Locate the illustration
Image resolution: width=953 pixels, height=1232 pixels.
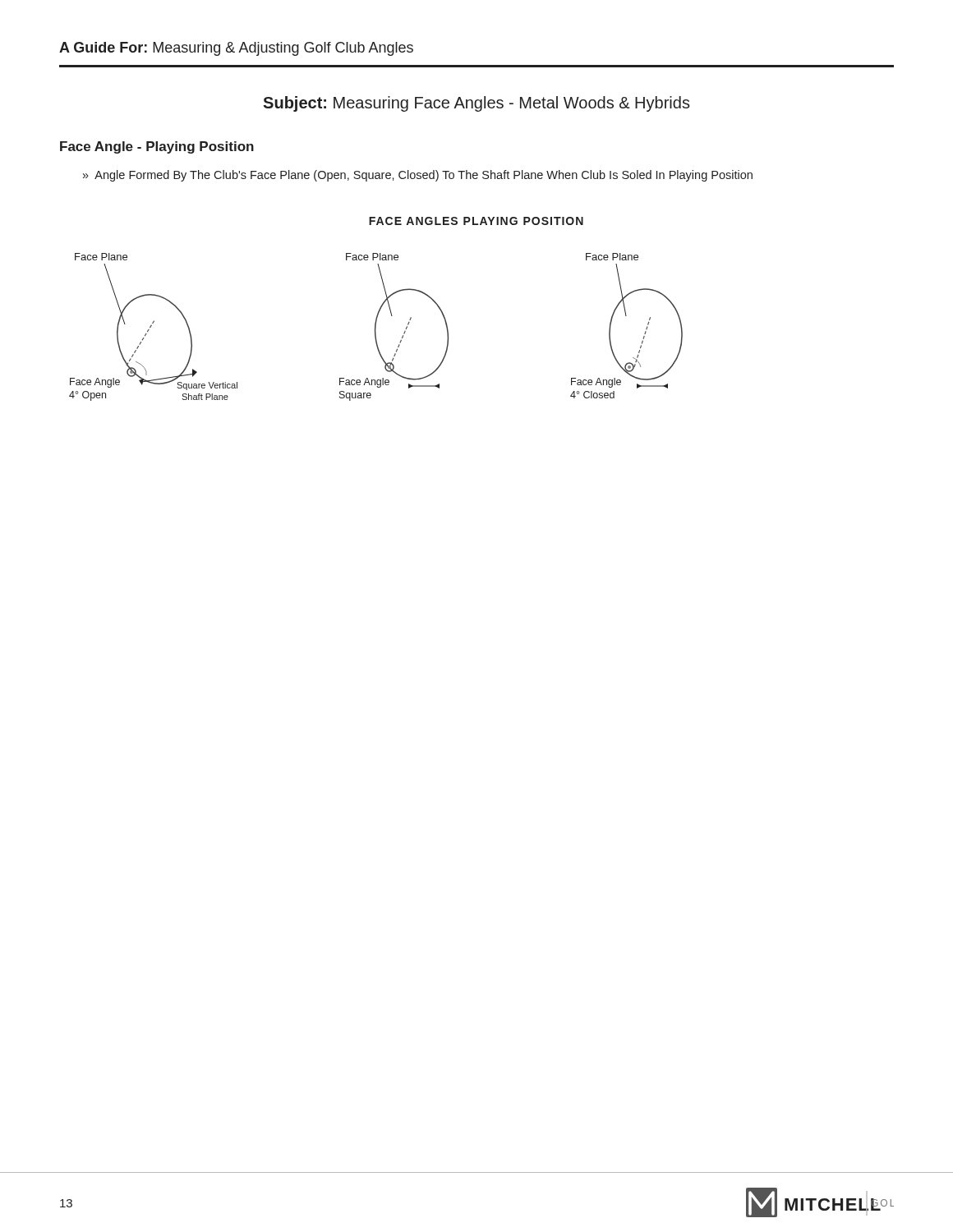[x=476, y=337]
